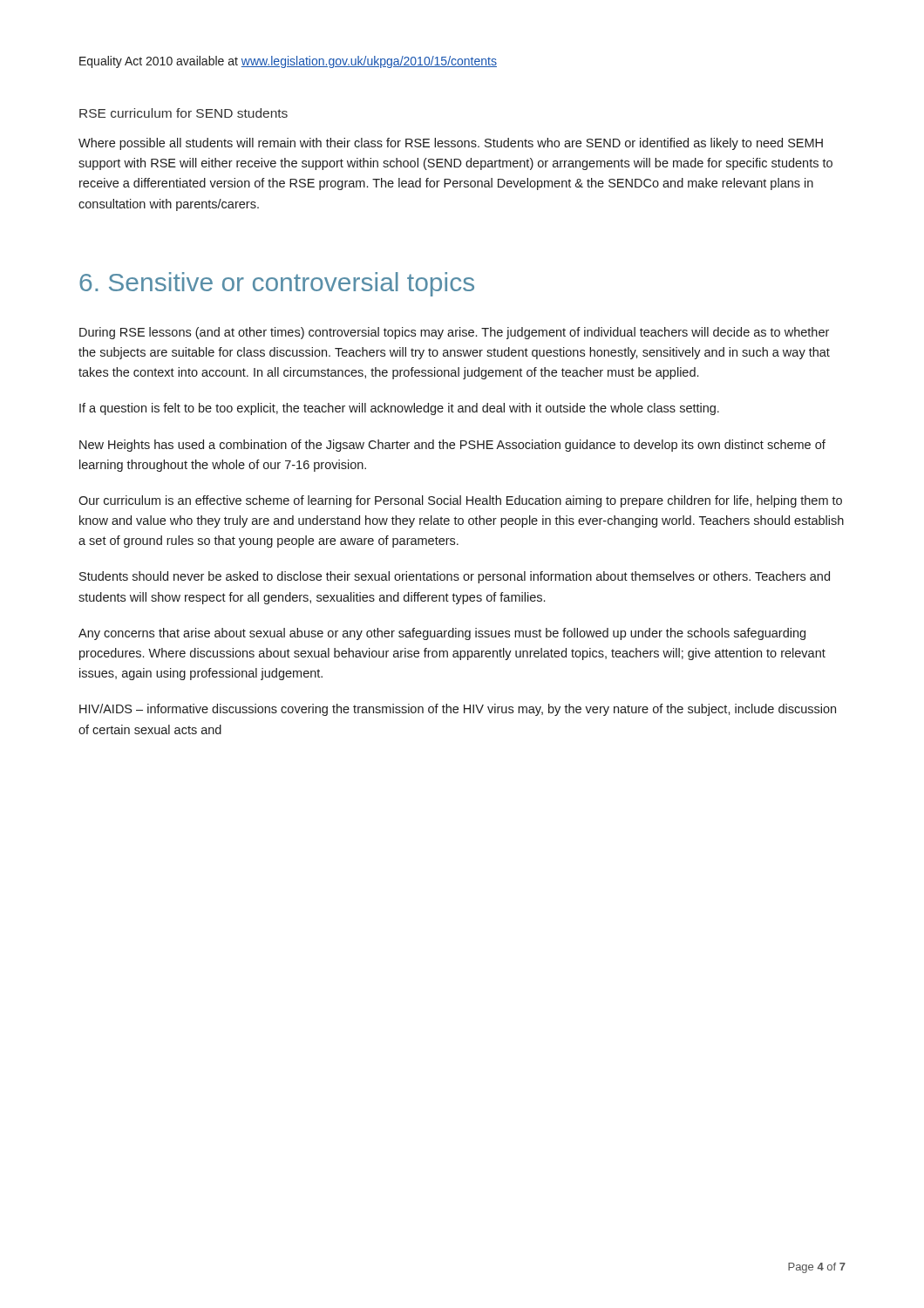
Task: Find the text block starting "Students should never be asked to"
Action: pos(455,587)
